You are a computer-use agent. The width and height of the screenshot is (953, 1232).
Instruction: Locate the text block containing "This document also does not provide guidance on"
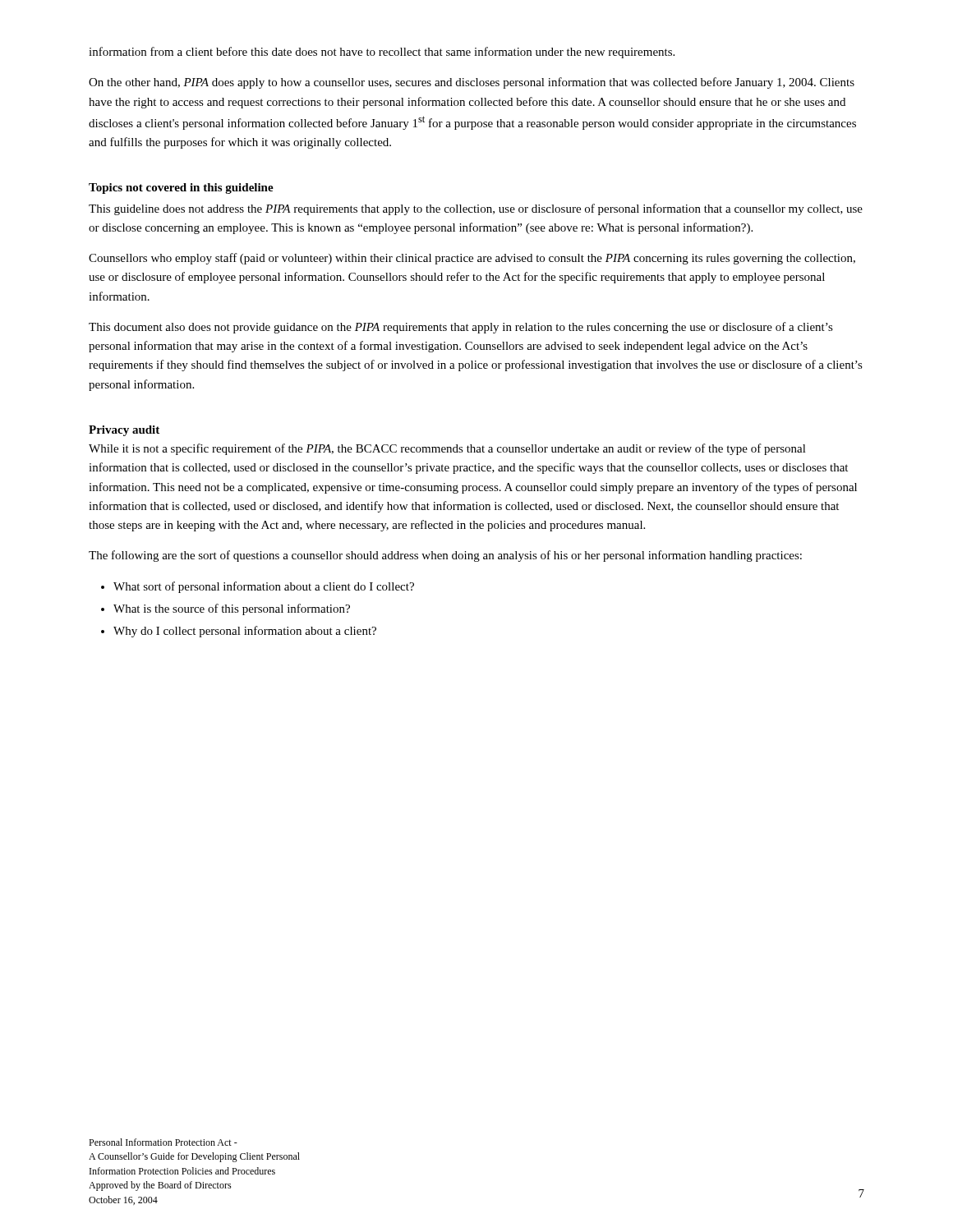[476, 356]
